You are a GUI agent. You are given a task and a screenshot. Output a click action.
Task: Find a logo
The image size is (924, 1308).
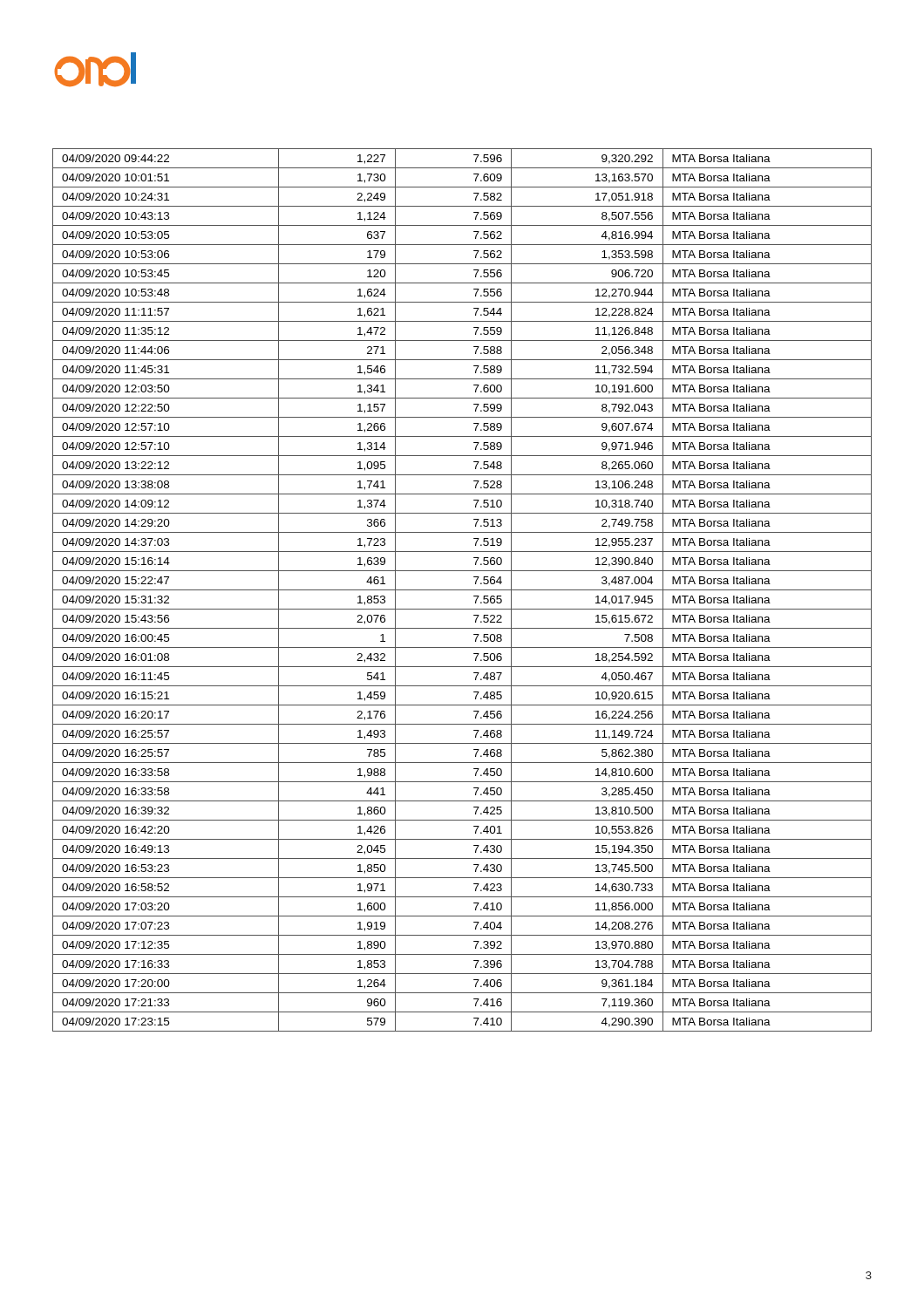click(122, 74)
